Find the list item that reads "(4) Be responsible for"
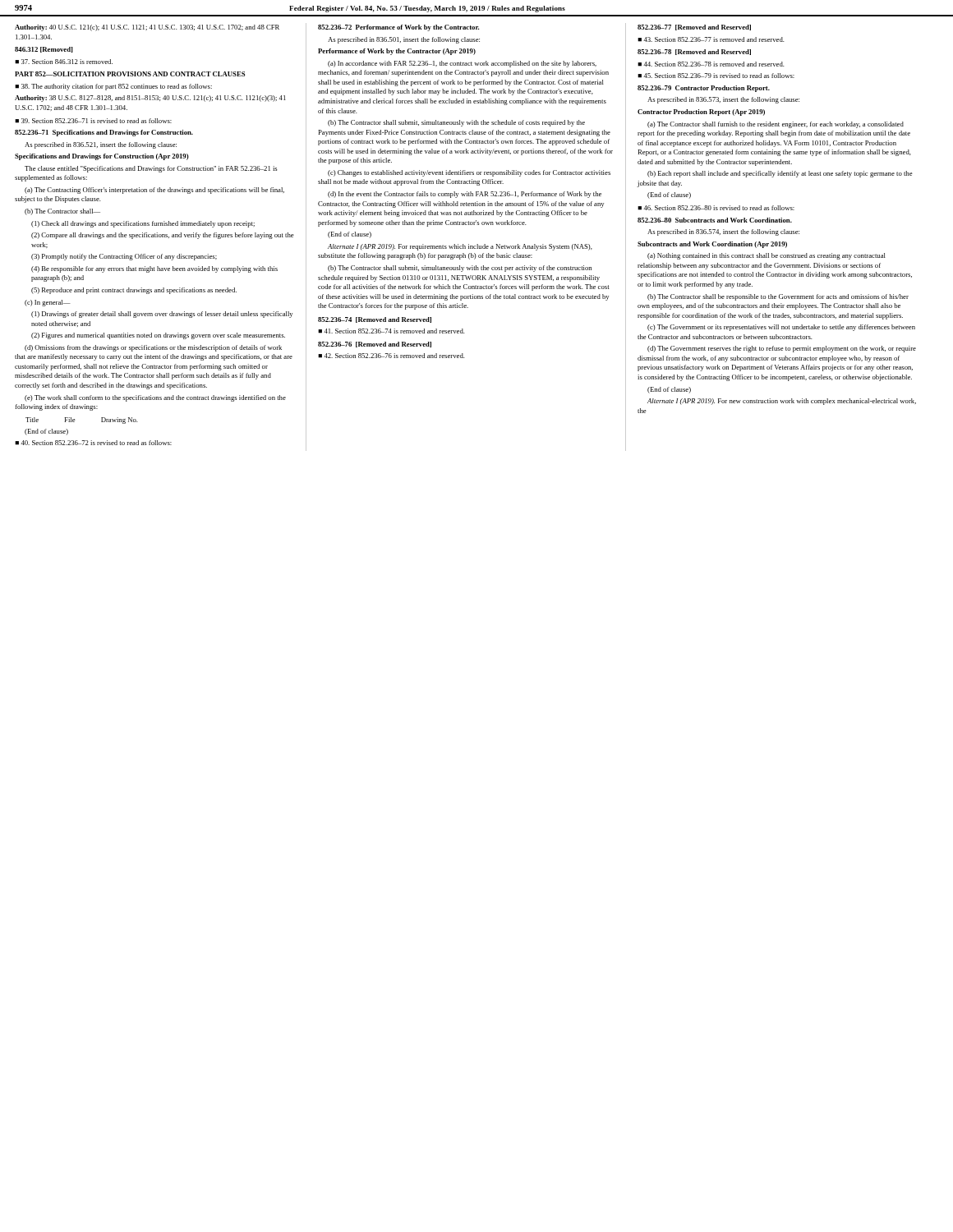 pyautogui.click(x=154, y=274)
